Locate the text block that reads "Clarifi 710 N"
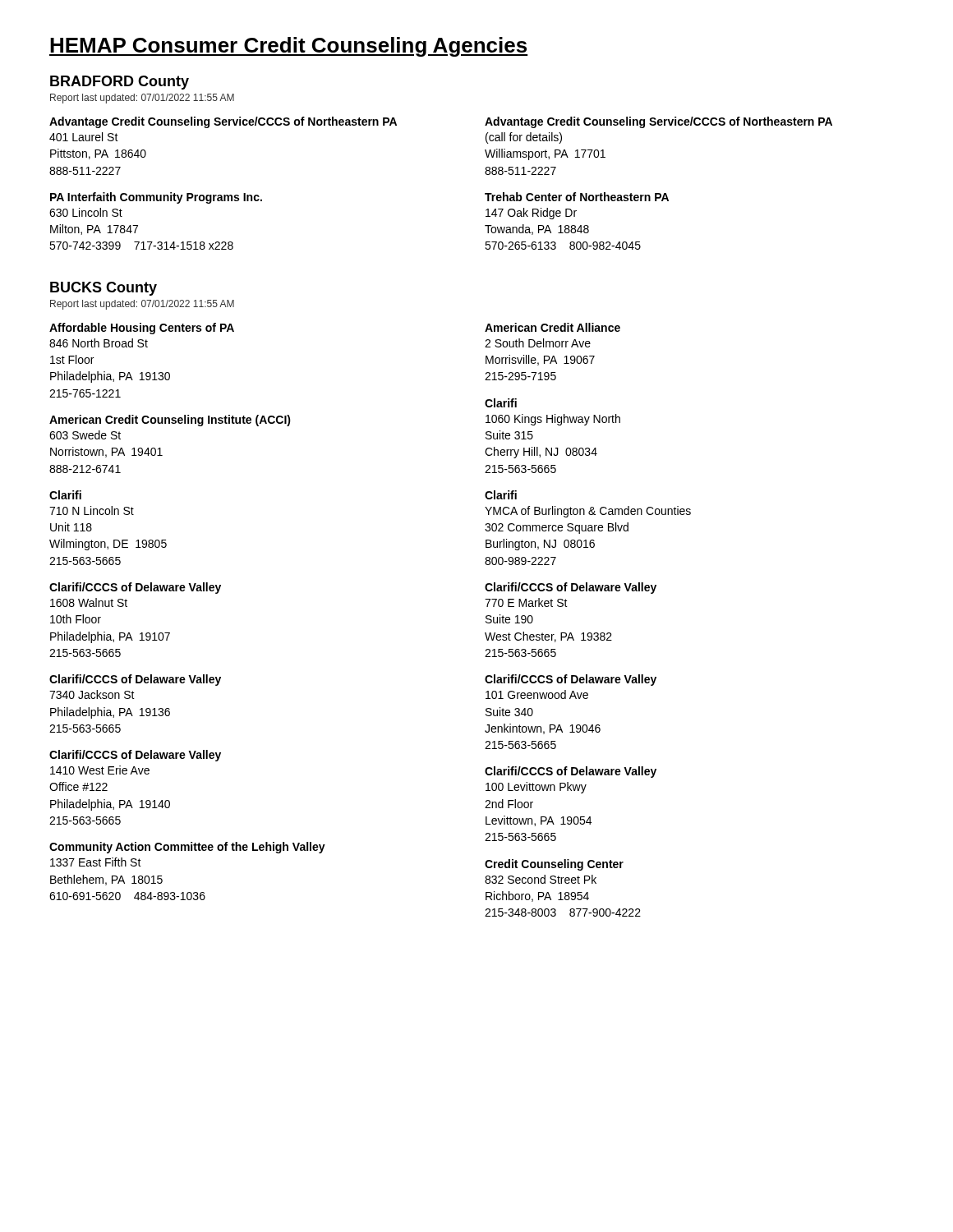Viewport: 953px width, 1232px height. (x=65, y=495)
